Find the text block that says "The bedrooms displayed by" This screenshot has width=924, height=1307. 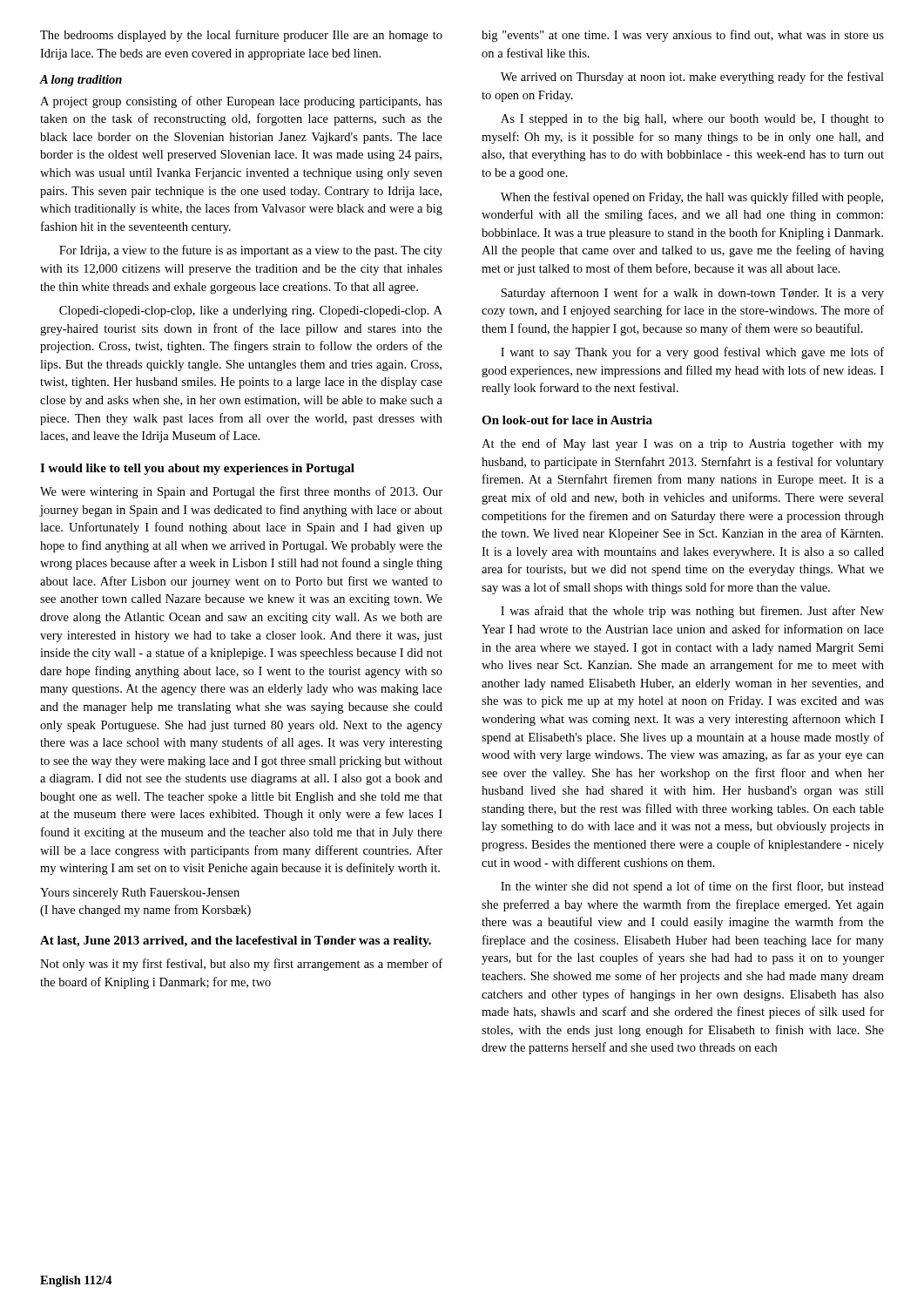[x=241, y=44]
